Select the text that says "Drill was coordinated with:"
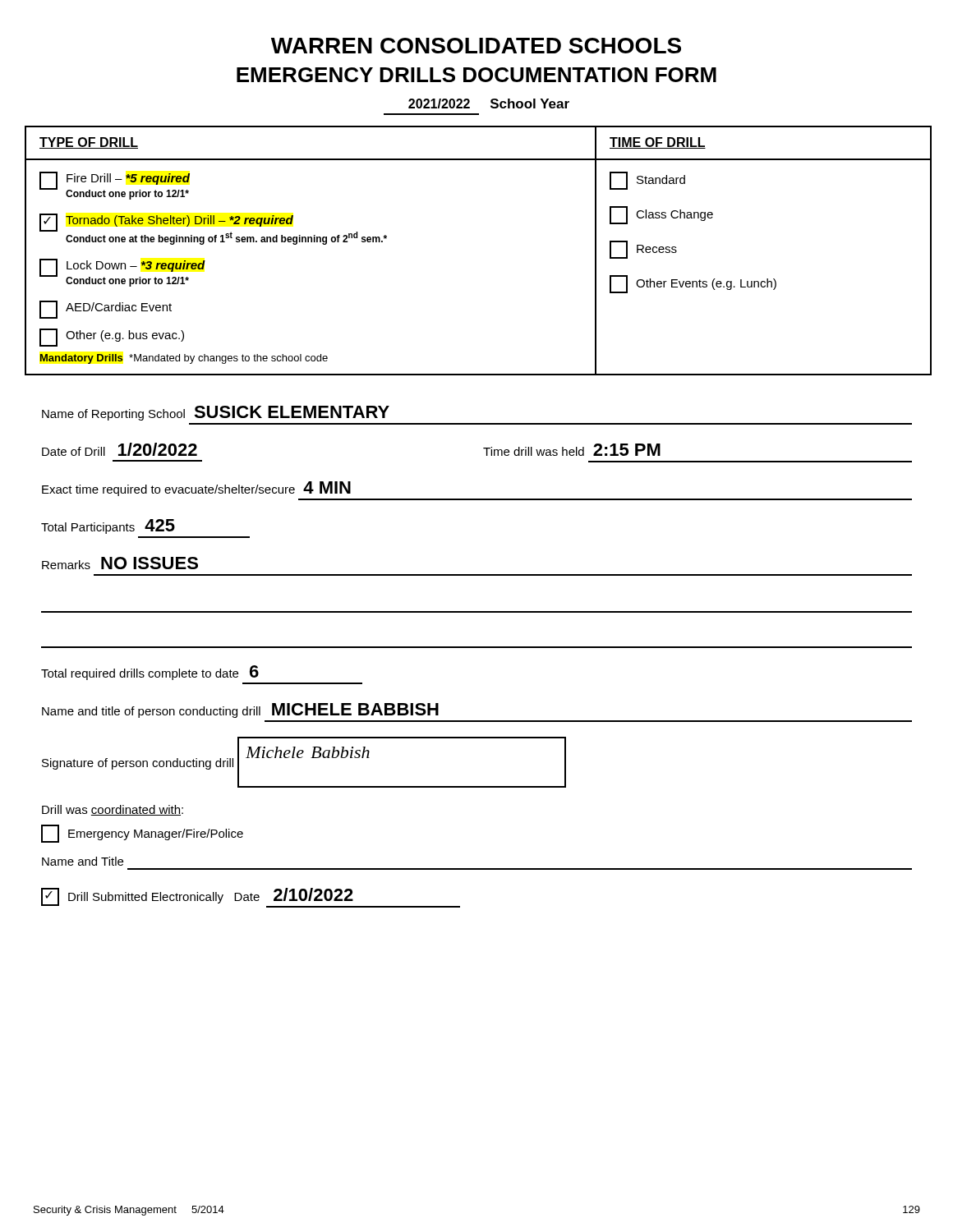The height and width of the screenshot is (1232, 953). pyautogui.click(x=113, y=810)
